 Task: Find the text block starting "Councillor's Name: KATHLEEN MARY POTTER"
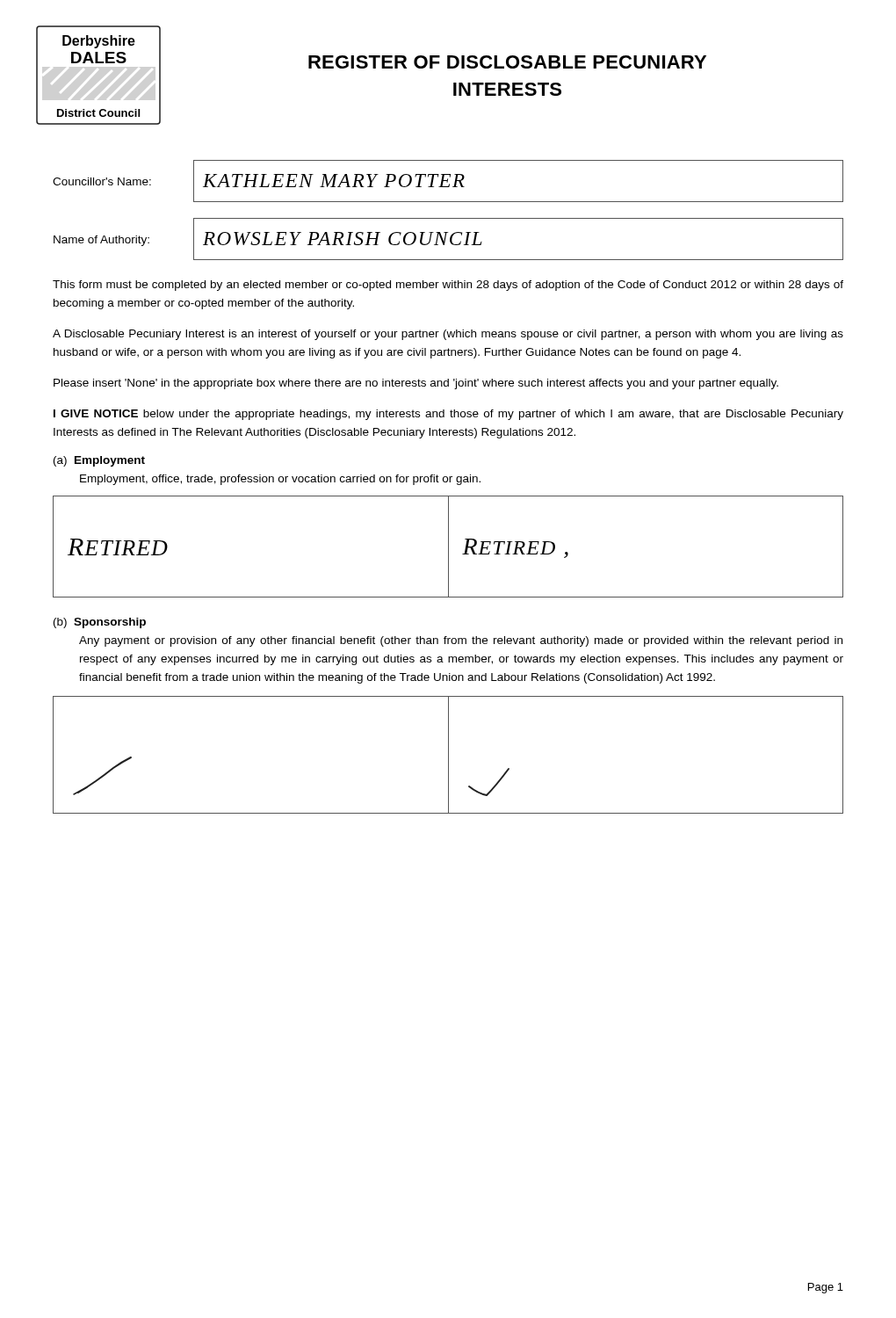[448, 181]
